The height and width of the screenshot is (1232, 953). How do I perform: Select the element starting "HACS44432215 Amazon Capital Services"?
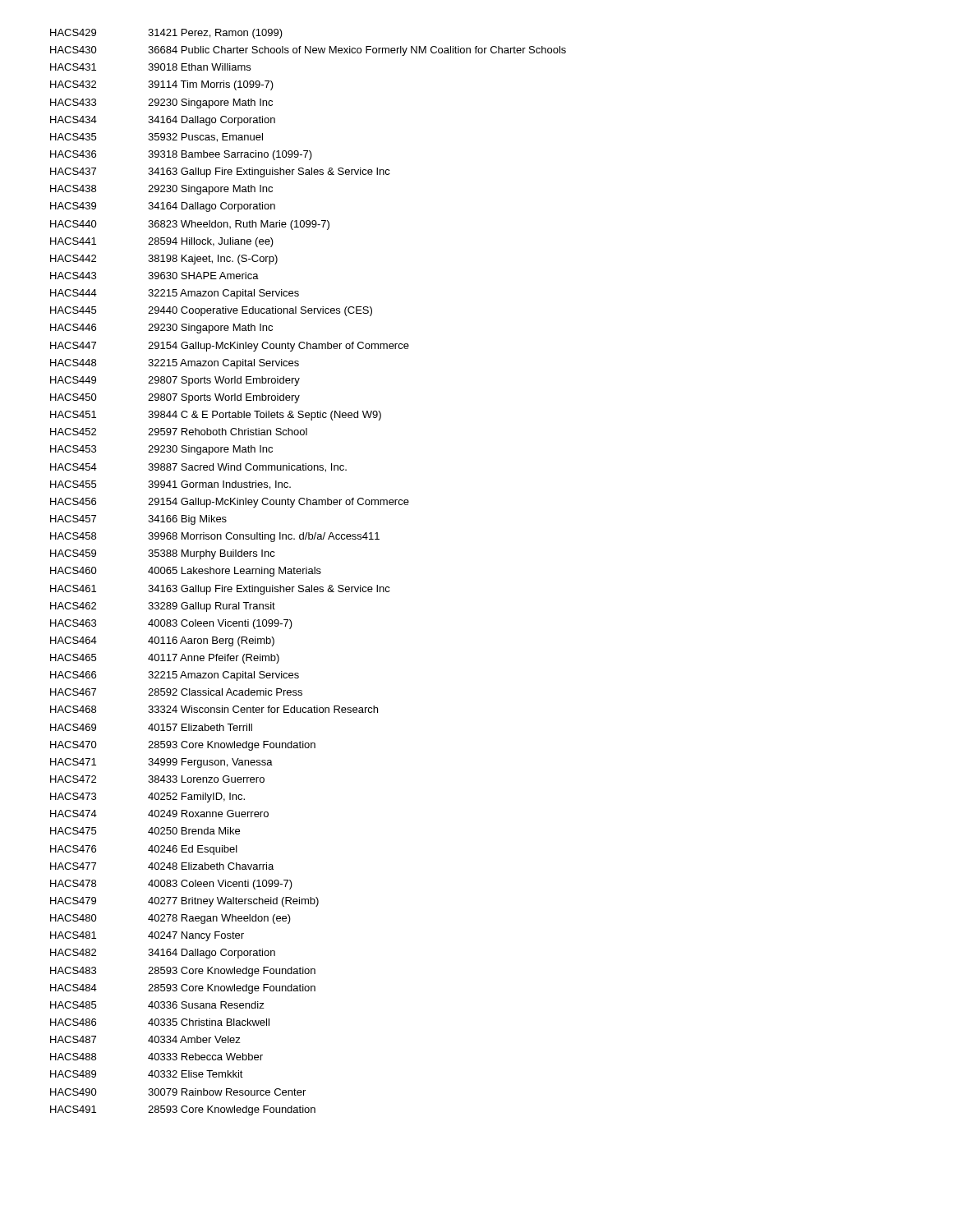click(174, 293)
